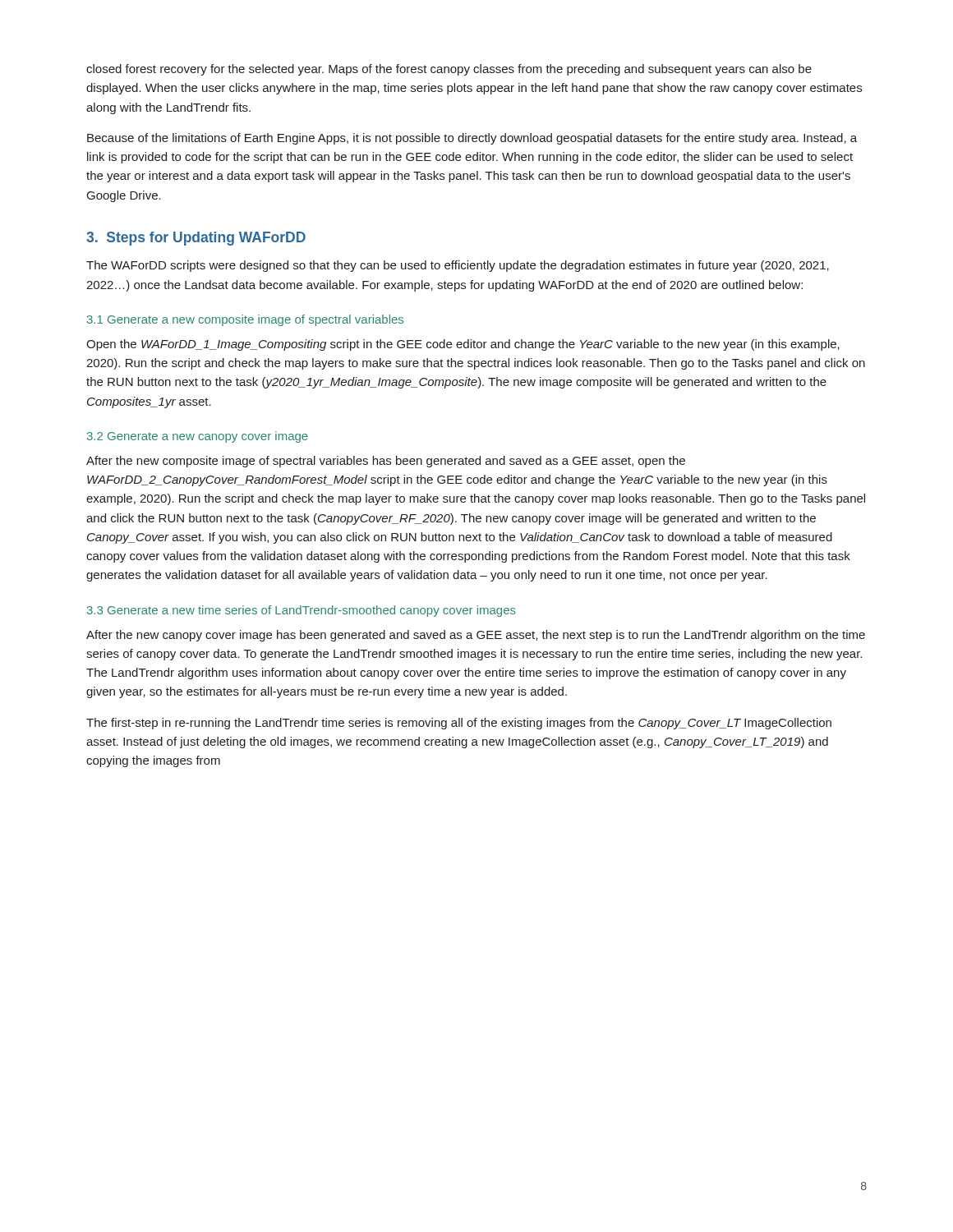Viewport: 953px width, 1232px height.
Task: Find the section header containing "3. Steps for Updating WAForDD"
Action: point(196,237)
